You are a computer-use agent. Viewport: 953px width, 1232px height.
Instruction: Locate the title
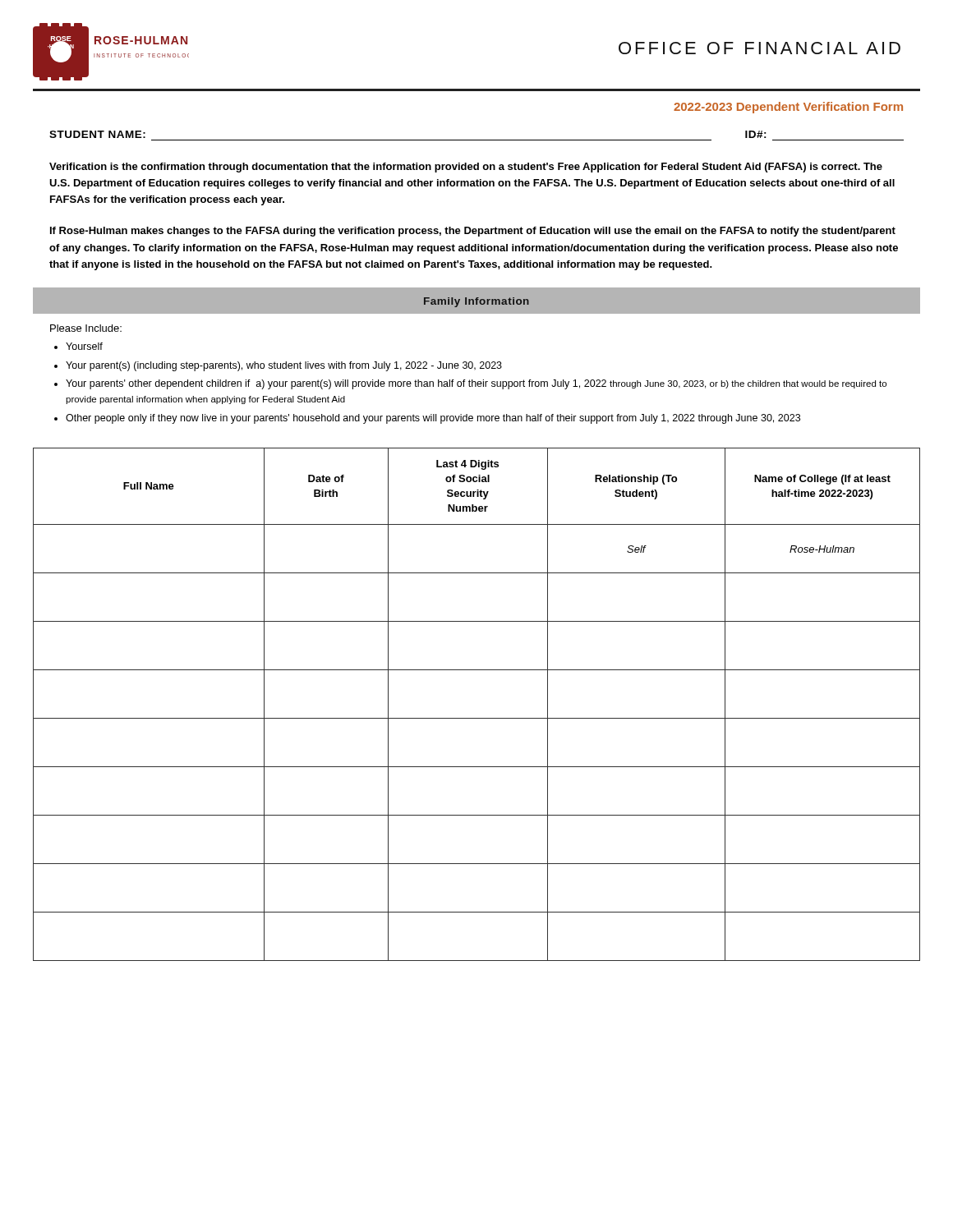(x=789, y=106)
